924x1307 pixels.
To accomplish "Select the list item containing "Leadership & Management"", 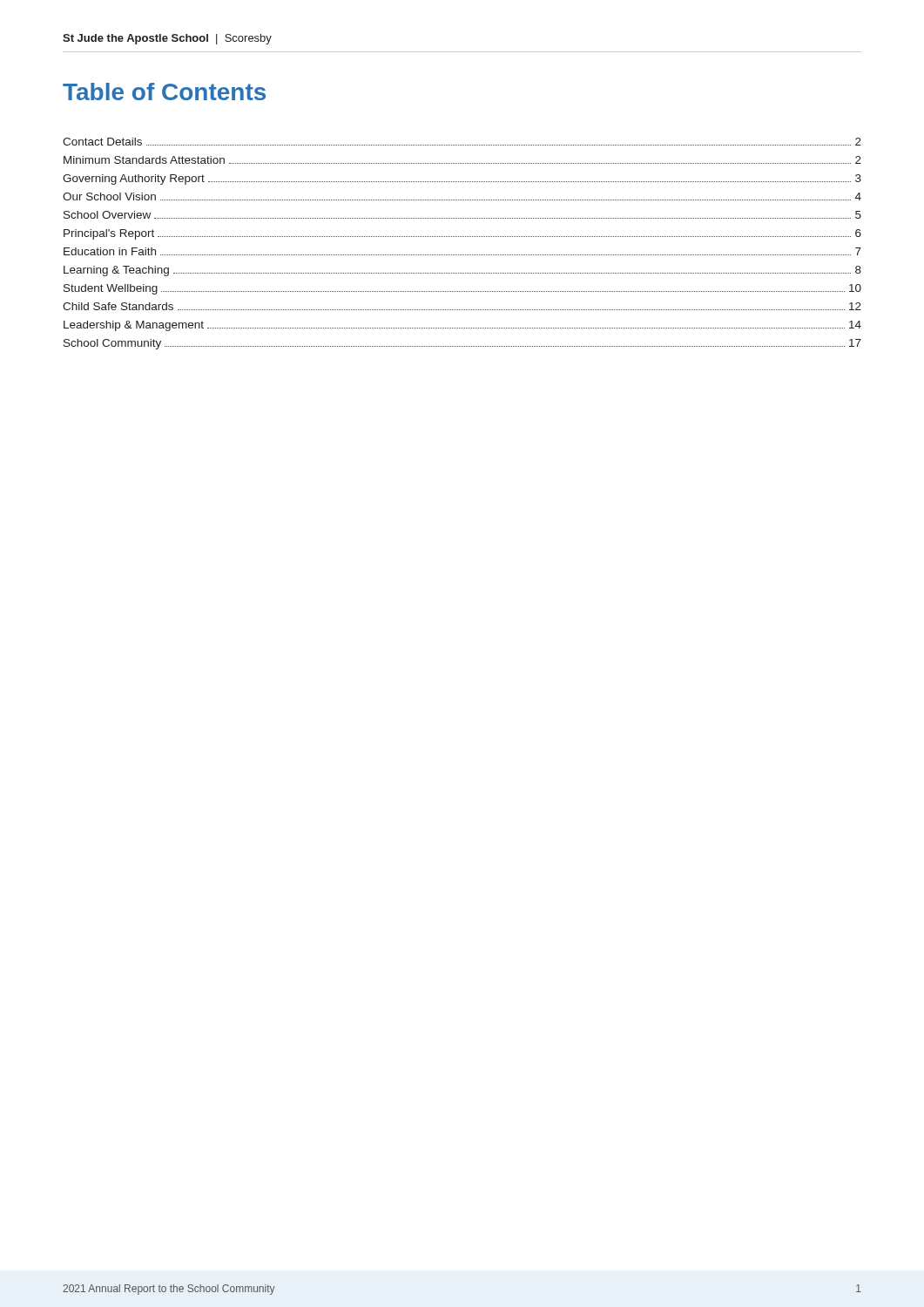I will pos(462,325).
